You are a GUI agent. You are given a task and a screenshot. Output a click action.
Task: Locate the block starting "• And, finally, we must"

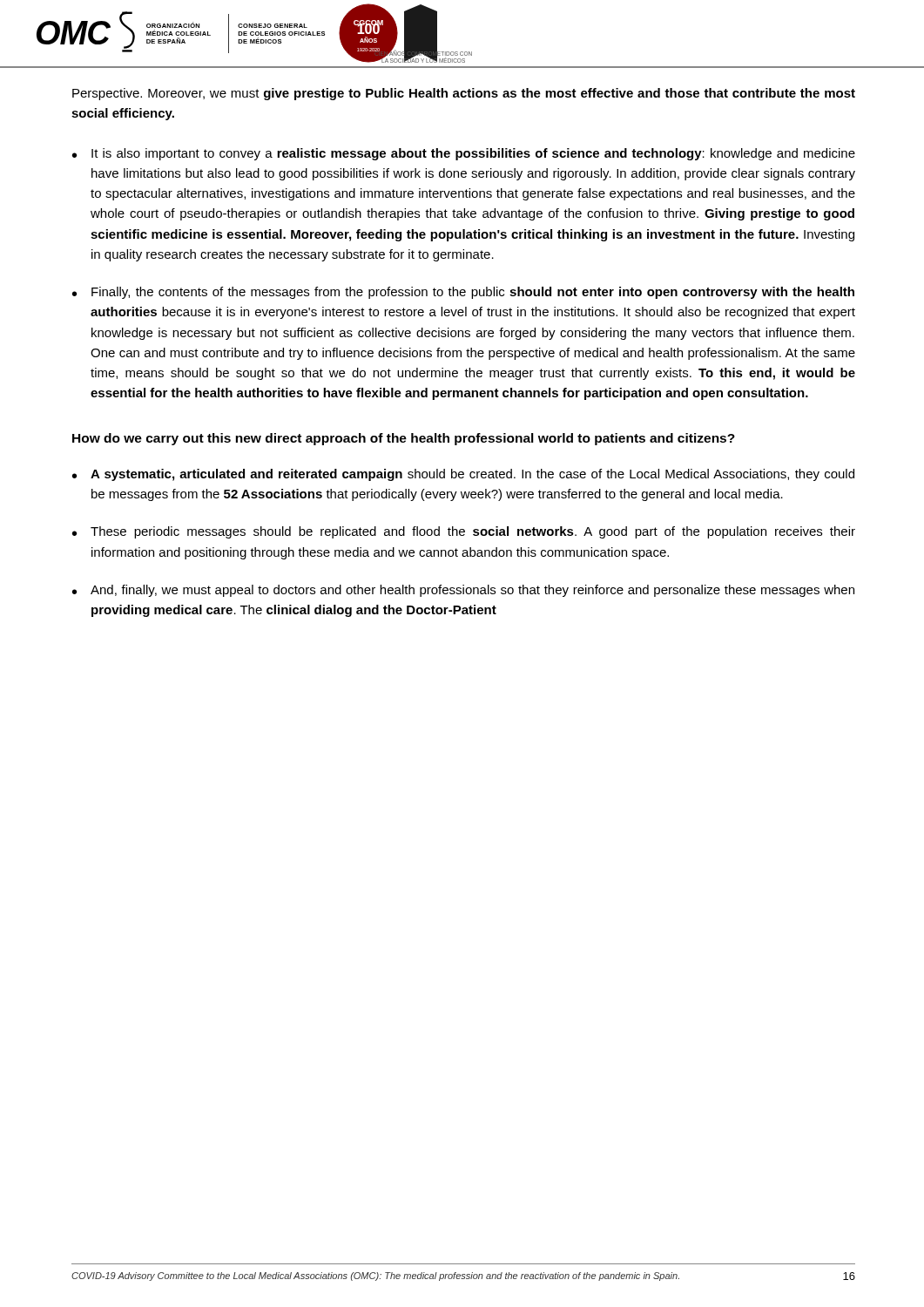pyautogui.click(x=463, y=600)
